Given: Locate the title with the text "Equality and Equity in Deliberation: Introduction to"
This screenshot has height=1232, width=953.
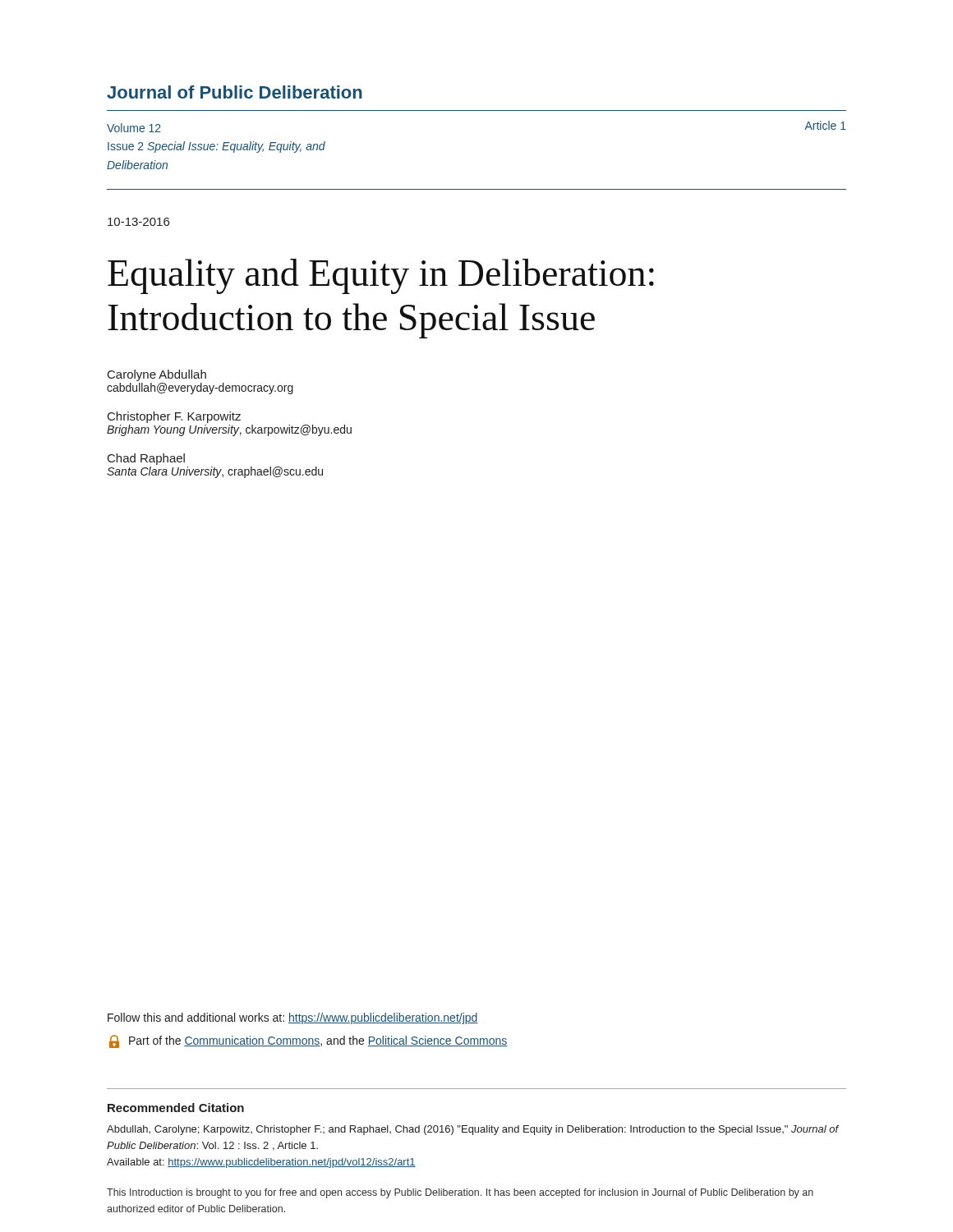Looking at the screenshot, I should (x=476, y=296).
